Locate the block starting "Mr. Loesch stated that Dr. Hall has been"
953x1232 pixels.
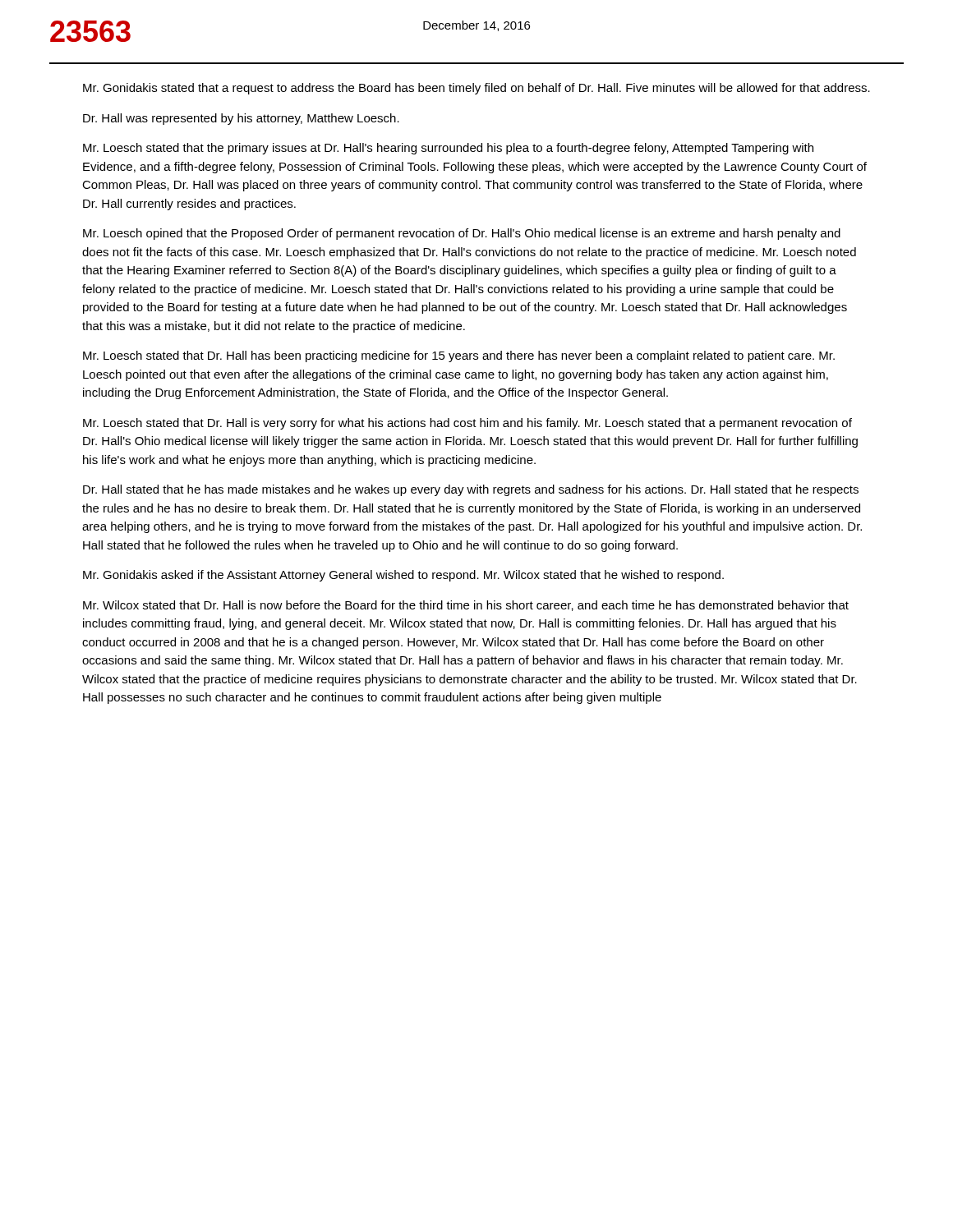[476, 374]
